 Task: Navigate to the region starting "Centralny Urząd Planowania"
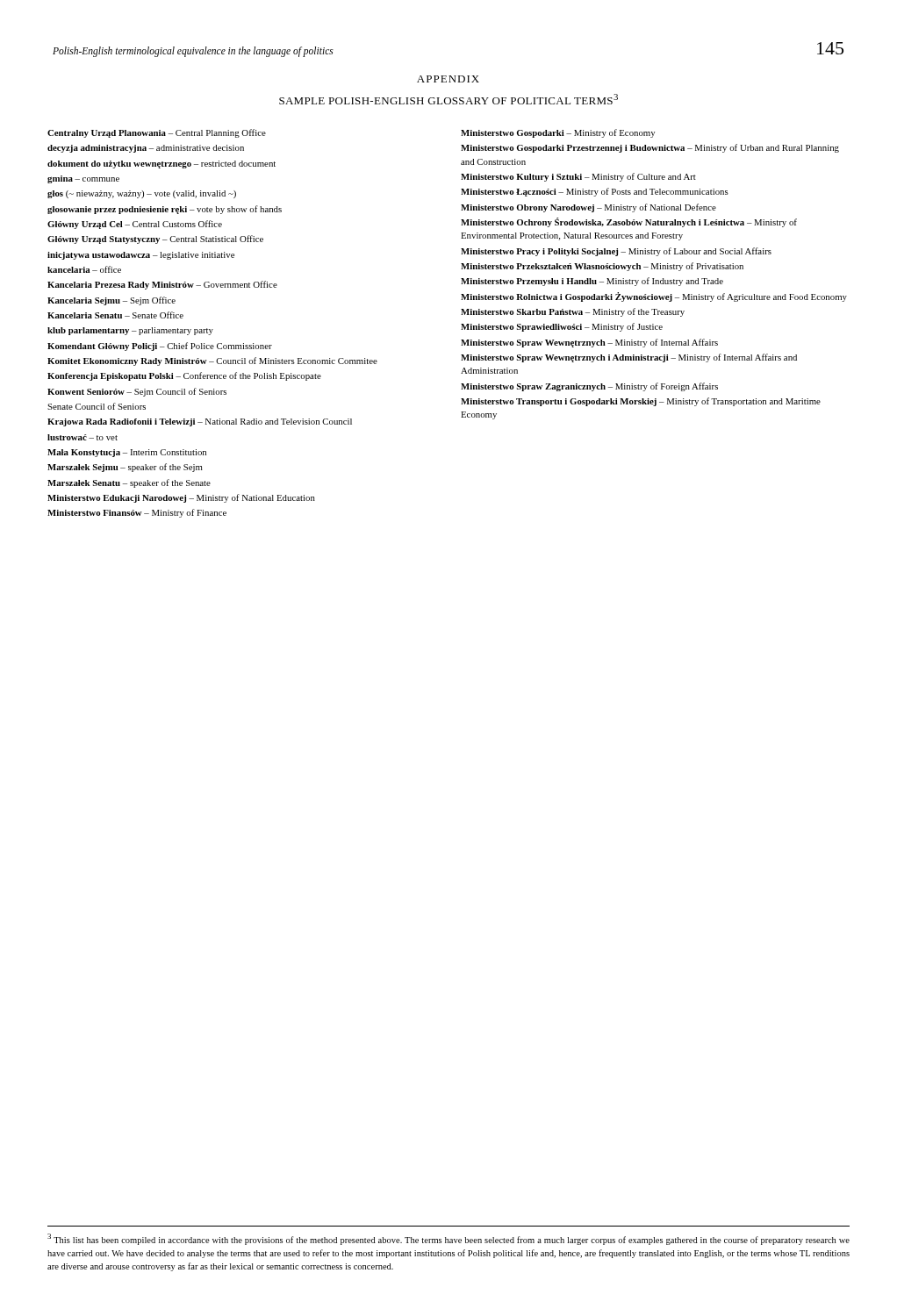click(x=157, y=133)
